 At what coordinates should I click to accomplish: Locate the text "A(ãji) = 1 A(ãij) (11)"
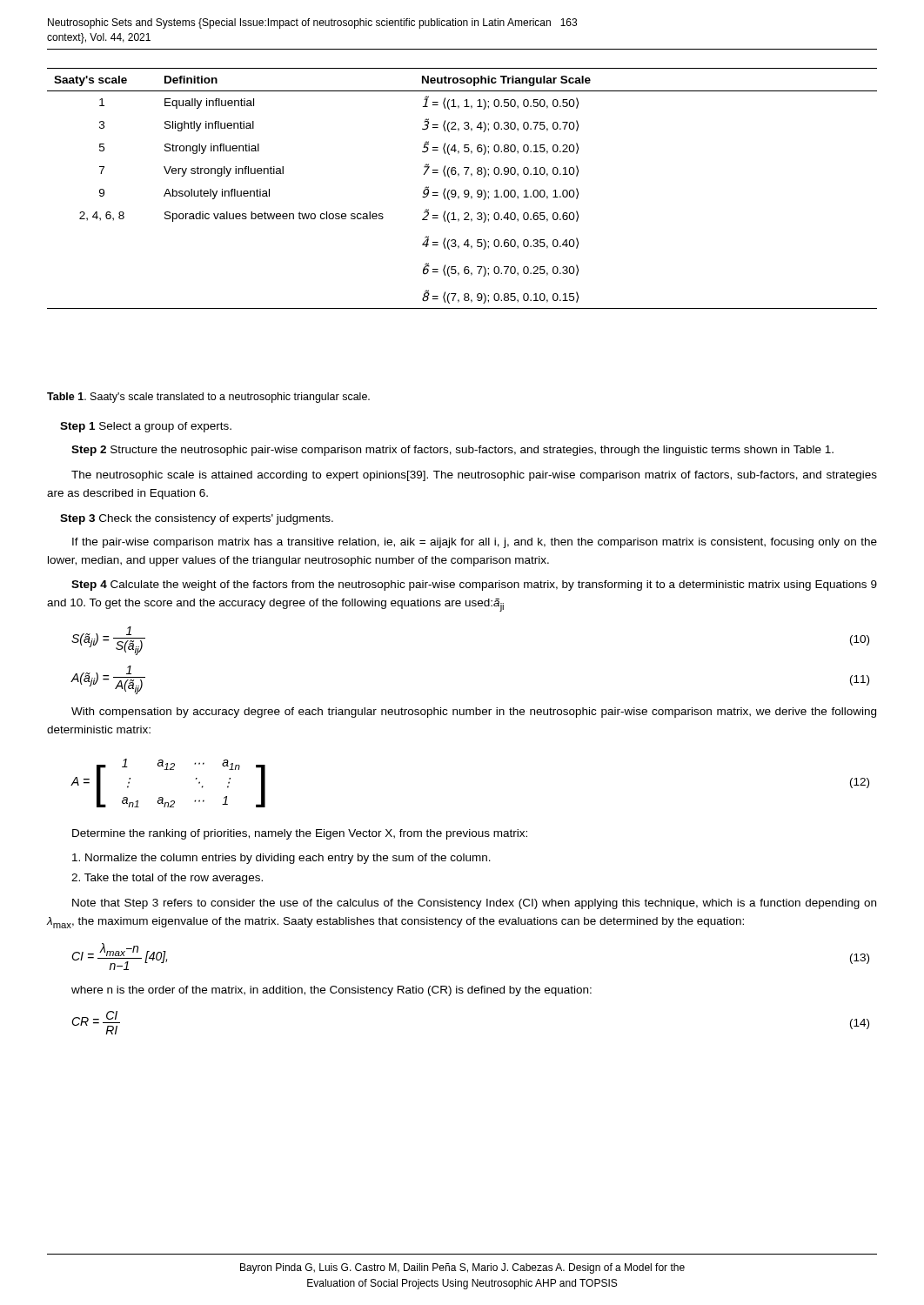tap(89, 680)
